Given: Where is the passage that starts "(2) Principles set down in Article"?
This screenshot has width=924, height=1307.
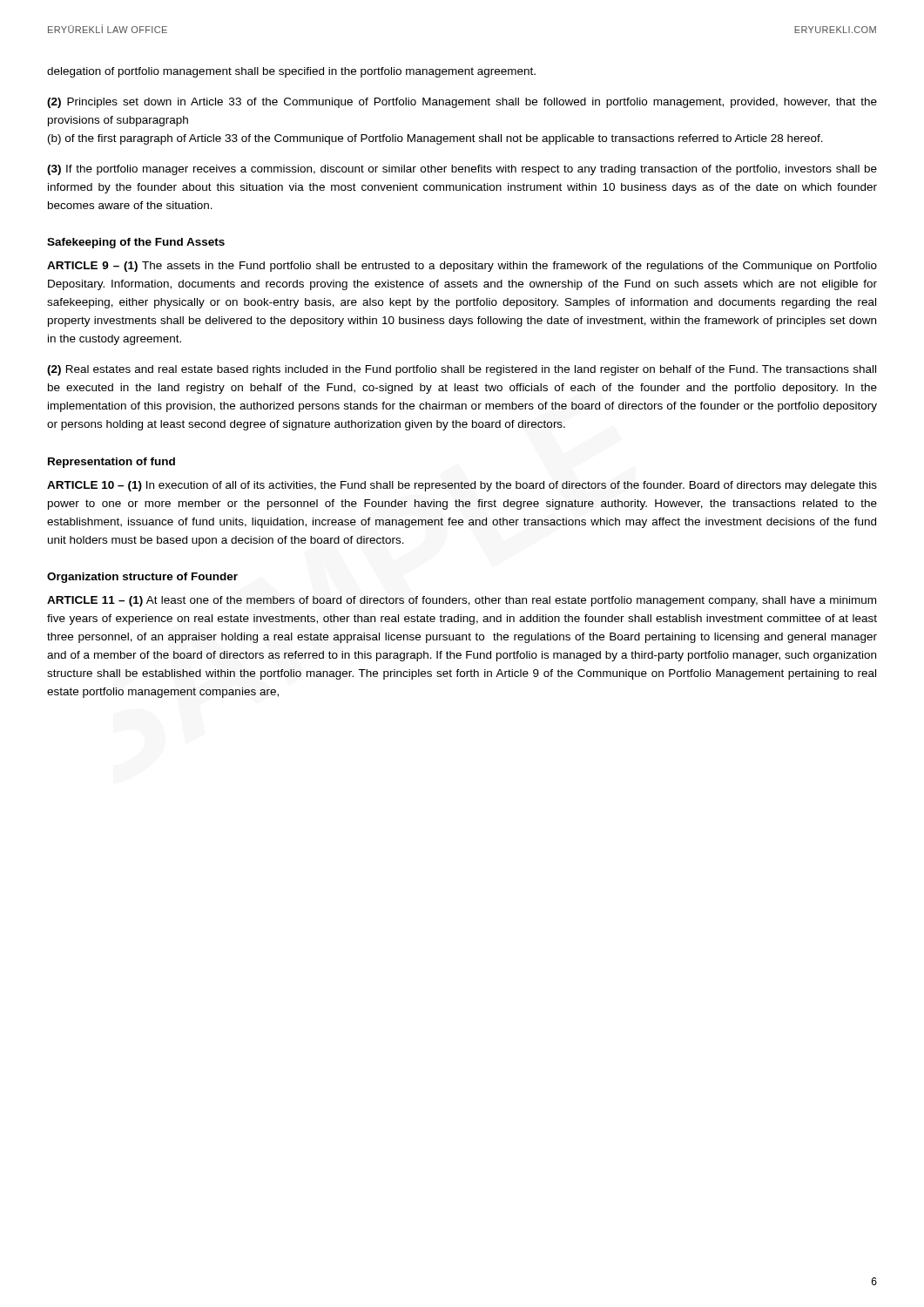Looking at the screenshot, I should 462,103.
